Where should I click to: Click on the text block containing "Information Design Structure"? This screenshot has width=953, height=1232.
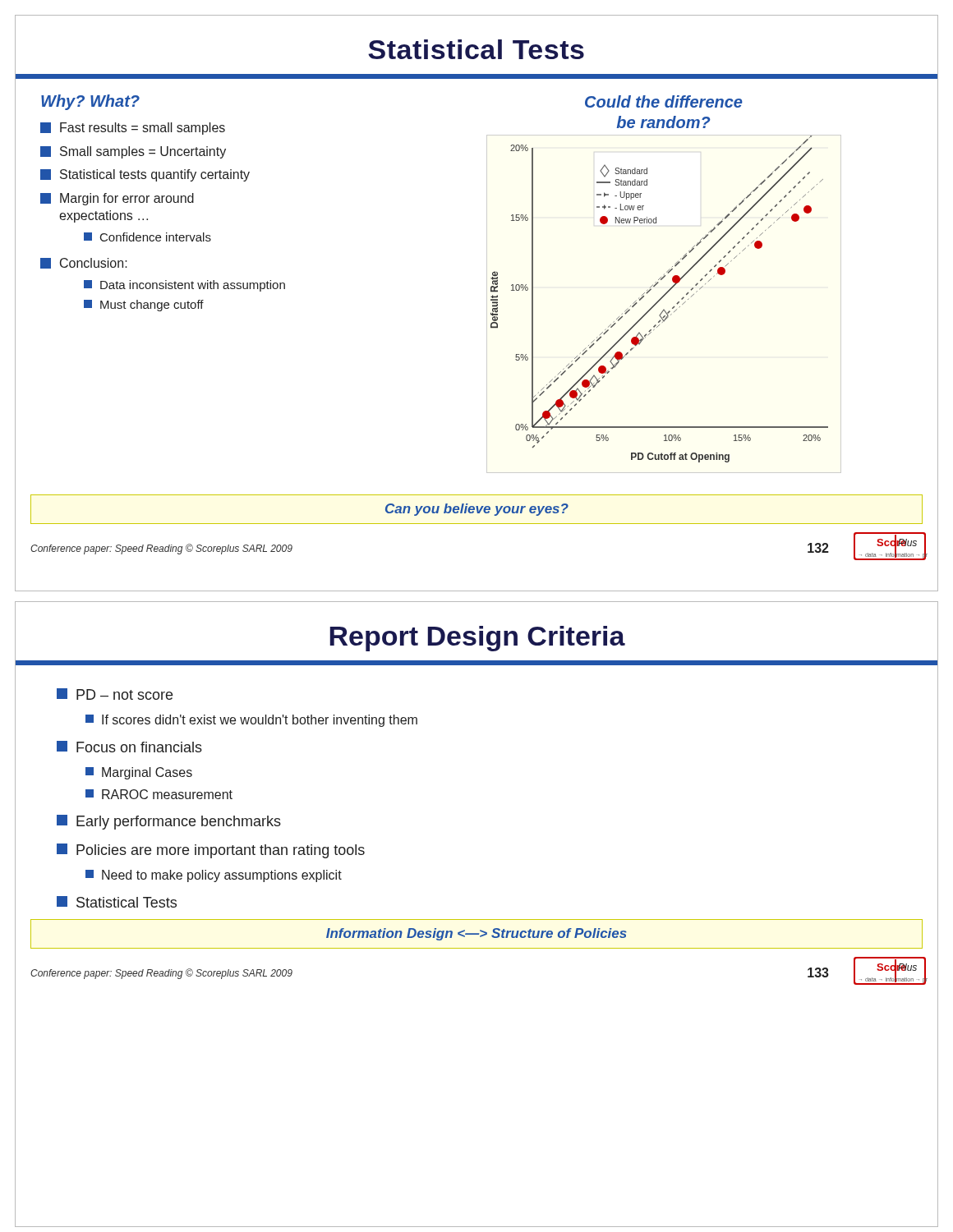(x=476, y=933)
